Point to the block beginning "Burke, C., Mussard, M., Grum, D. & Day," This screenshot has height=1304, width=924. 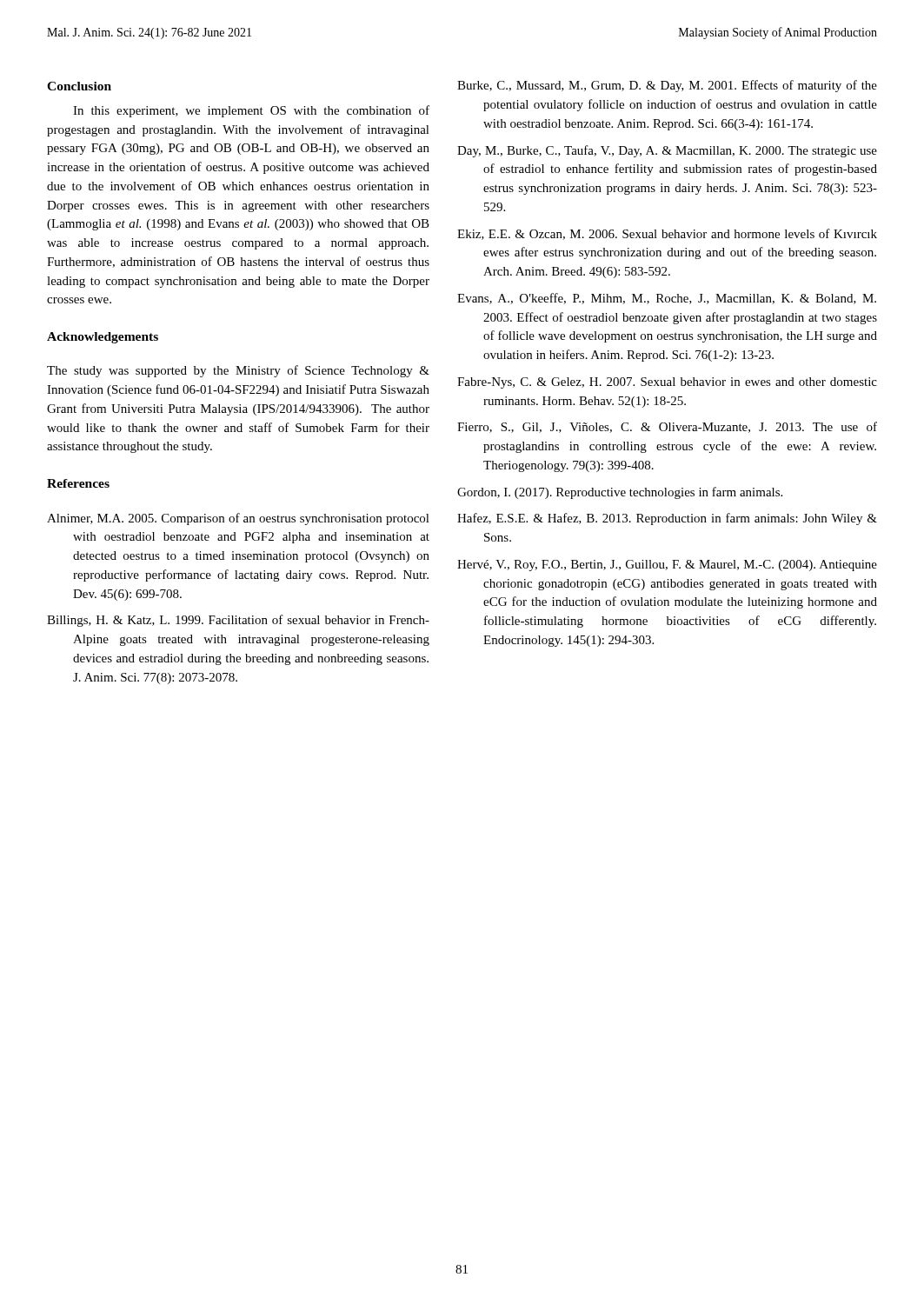pos(667,104)
